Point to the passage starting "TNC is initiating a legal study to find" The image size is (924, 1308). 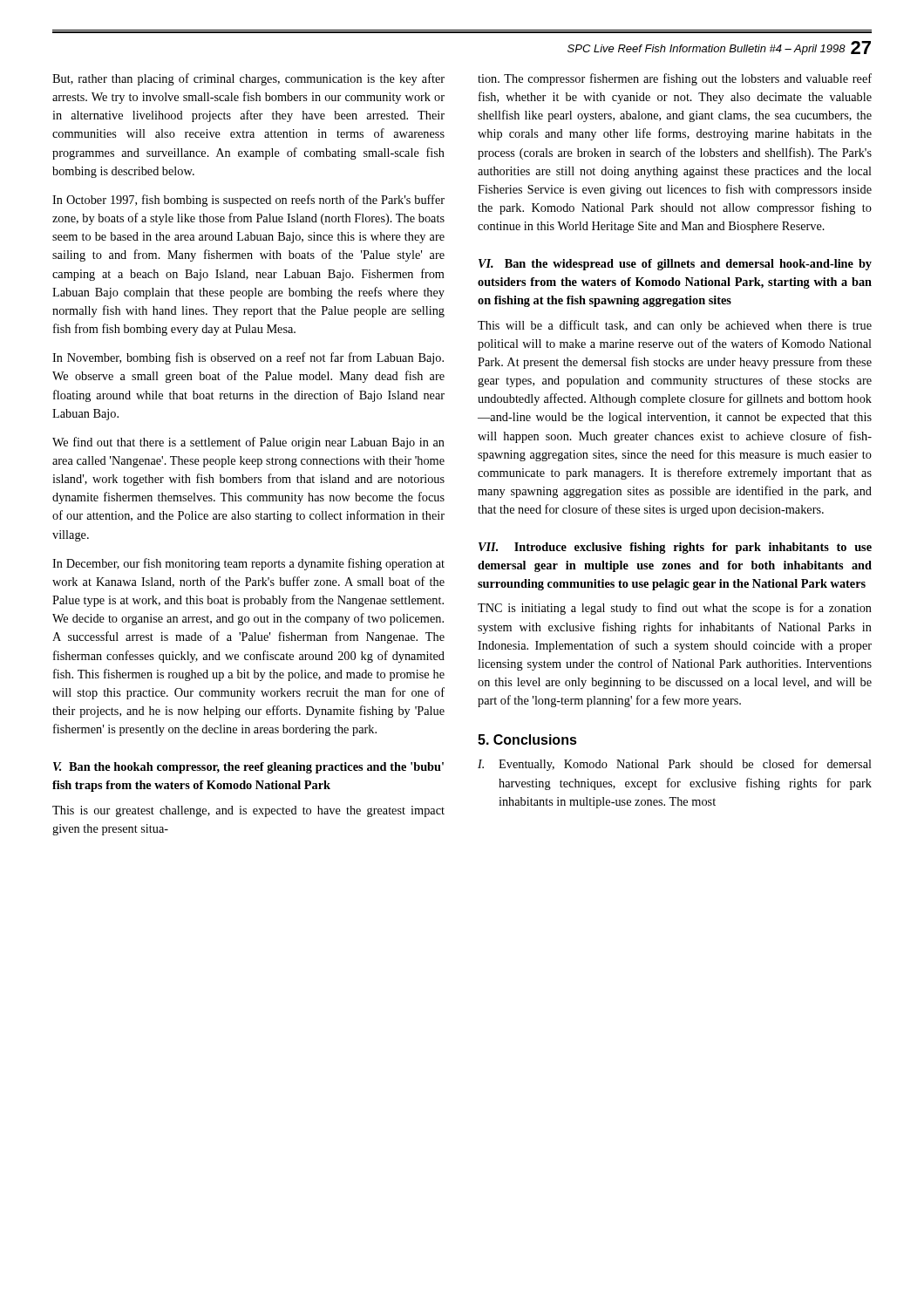click(x=675, y=654)
